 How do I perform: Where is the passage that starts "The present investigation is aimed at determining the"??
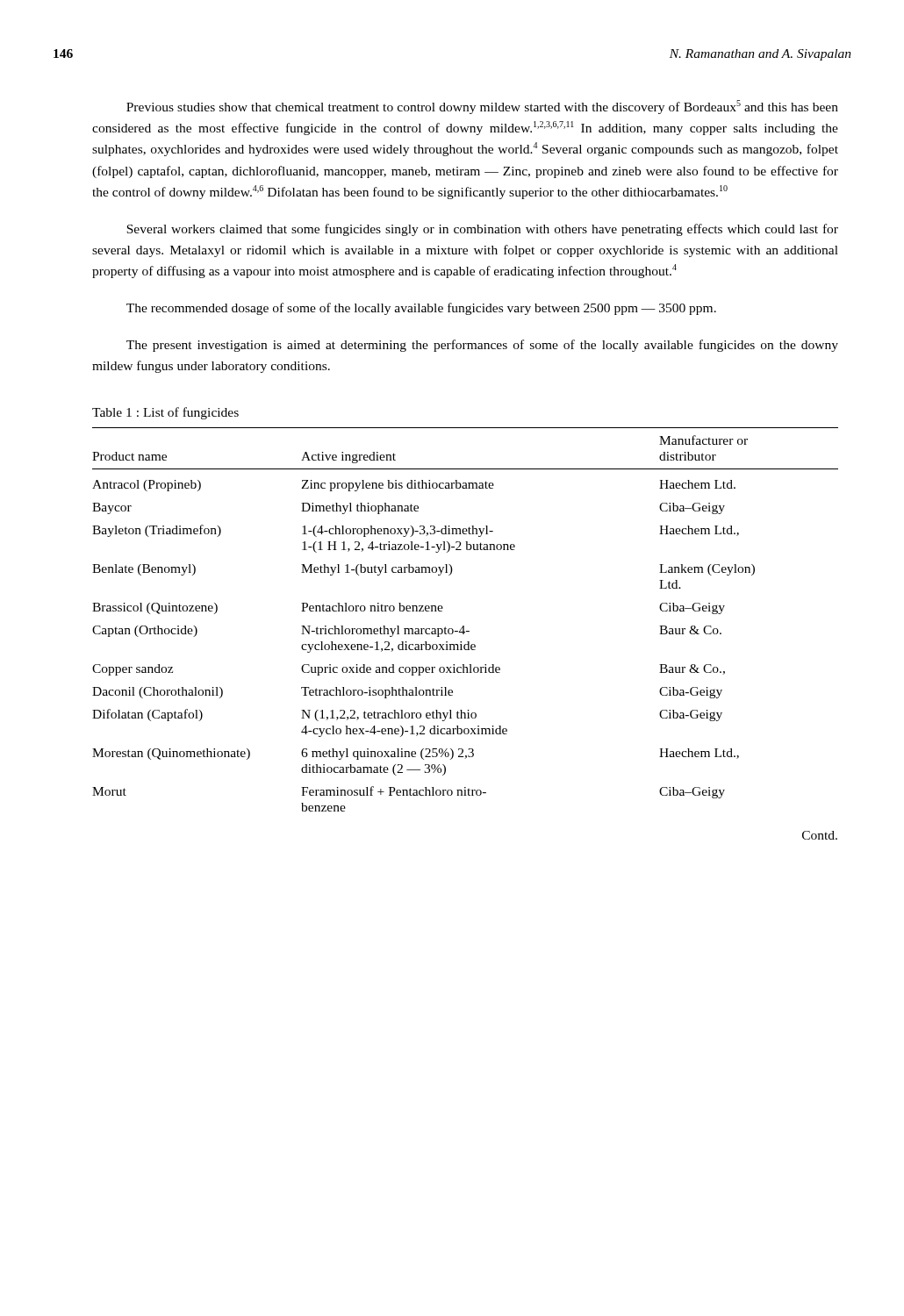465,355
